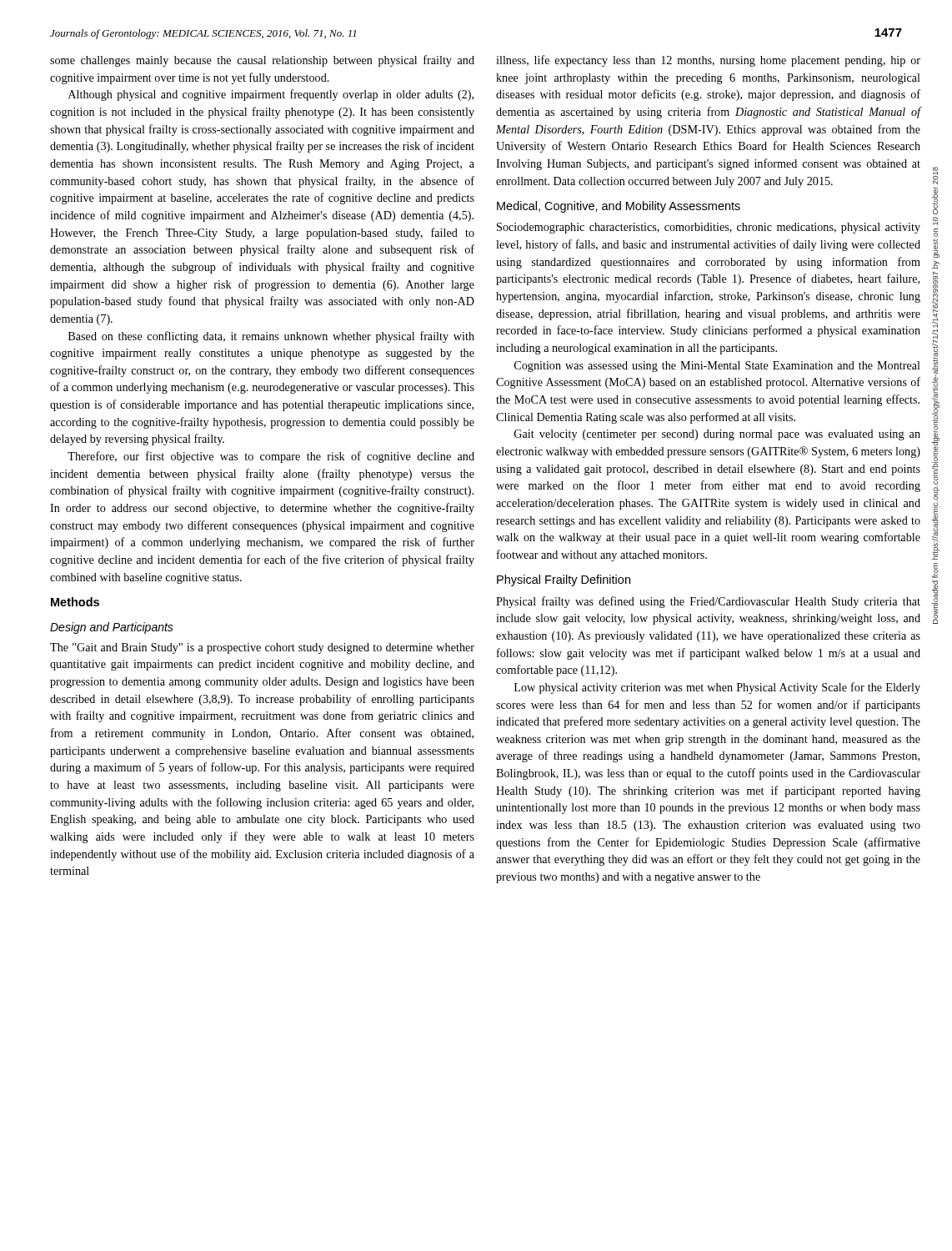Click the passage that begins "Sociodemographic characteristics, comorbidities, chronic"
952x1251 pixels.
[708, 287]
